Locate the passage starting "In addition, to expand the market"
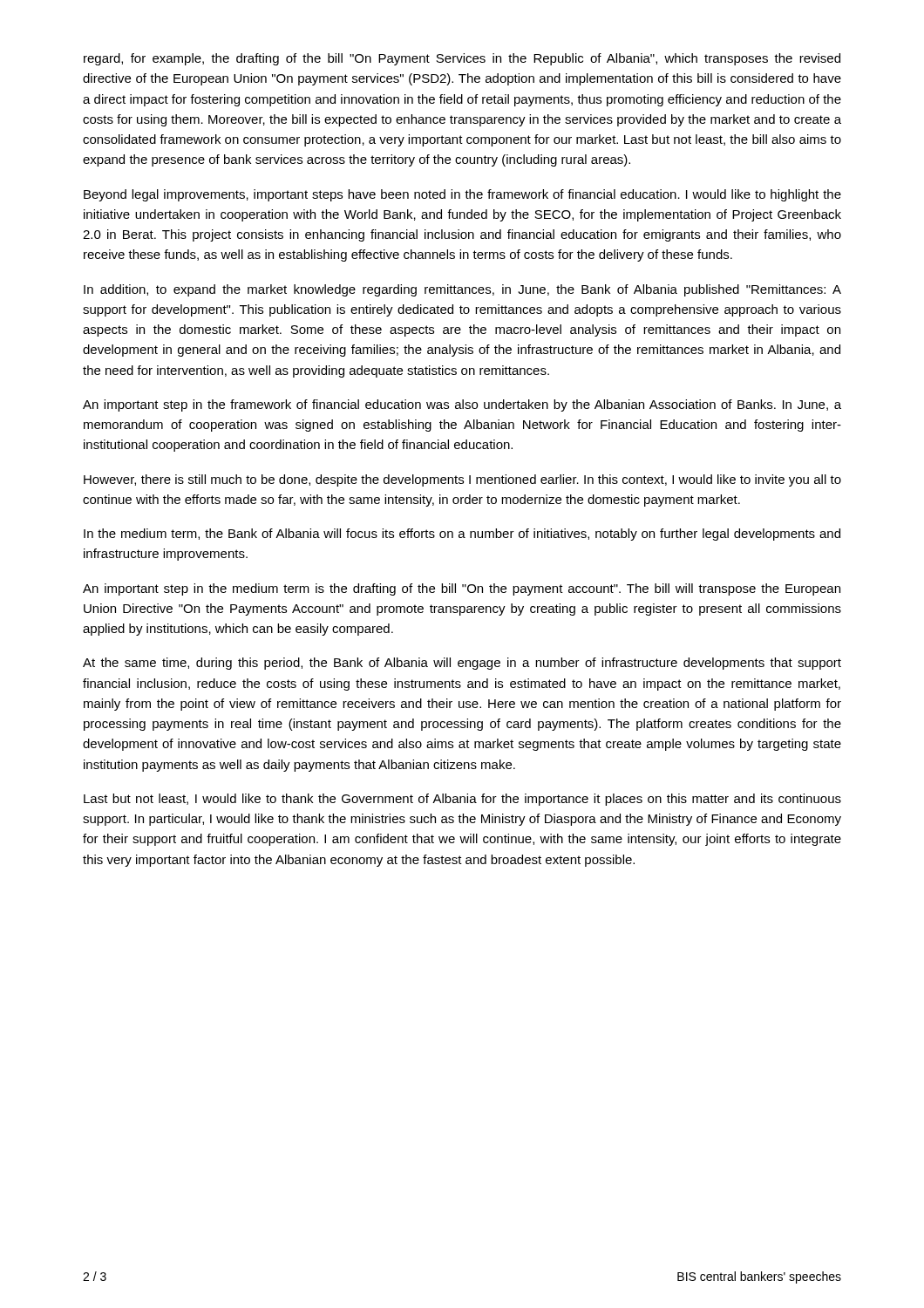 (x=462, y=329)
